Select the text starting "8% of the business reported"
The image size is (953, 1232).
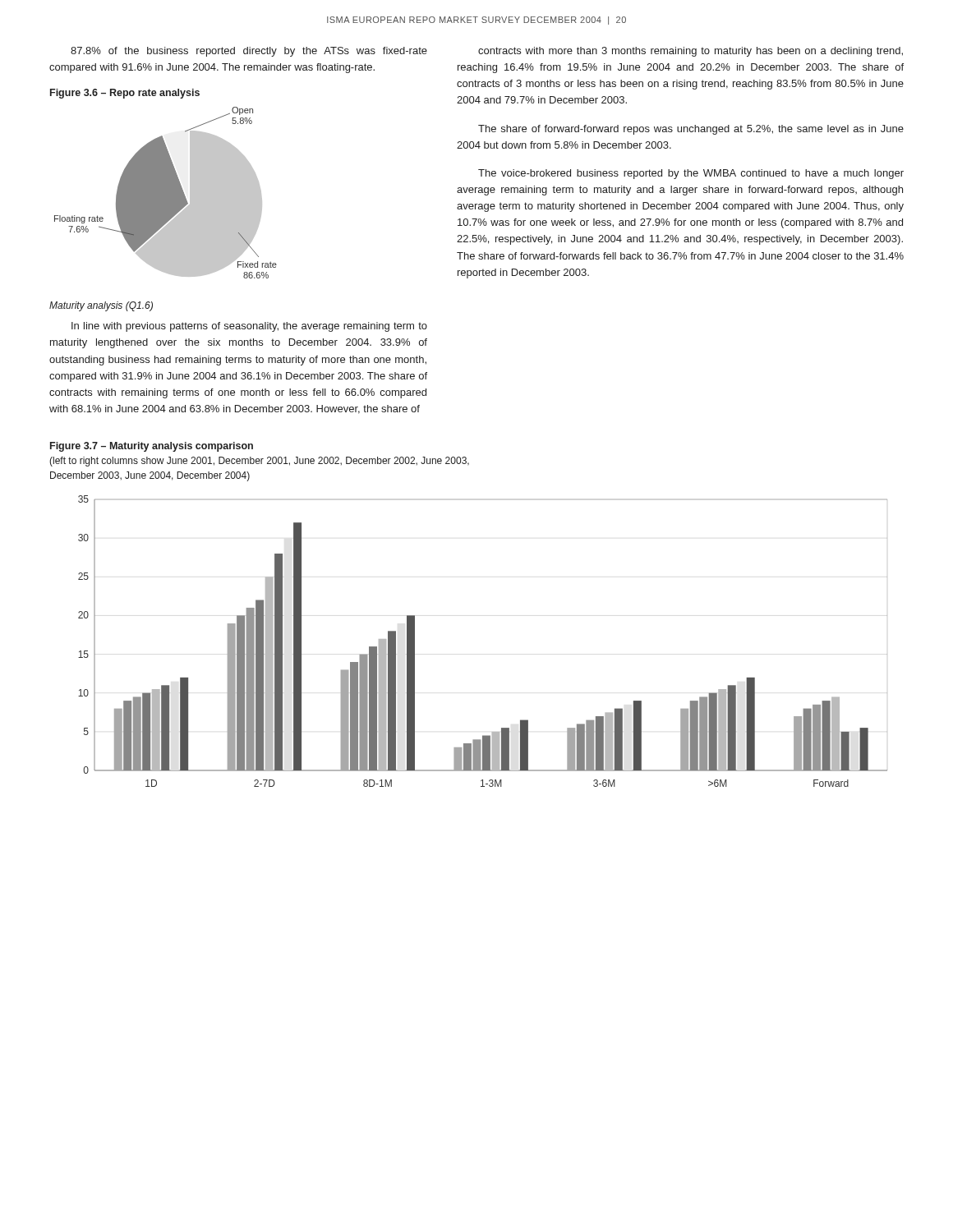tap(238, 59)
